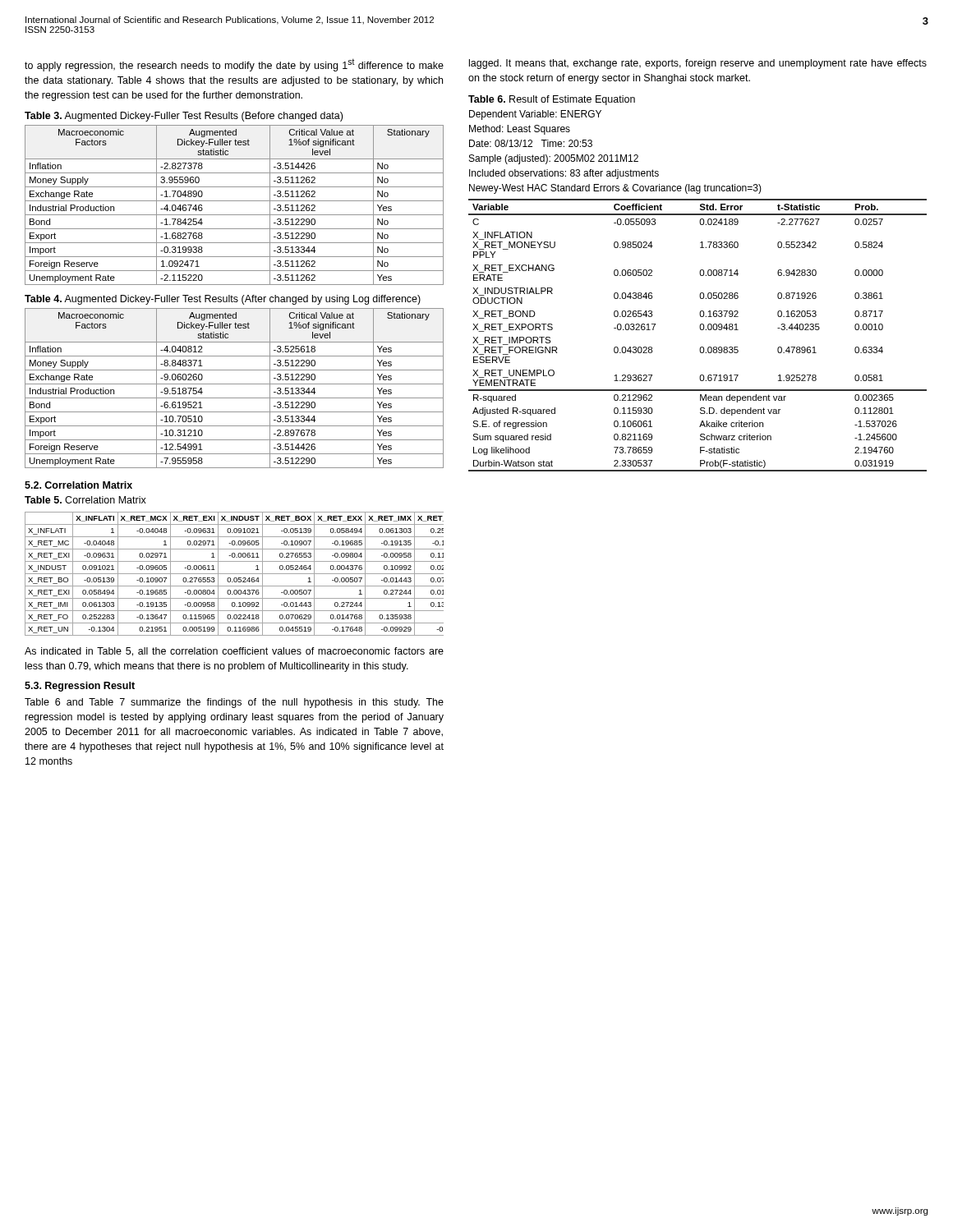
Task: Locate the text block starting "Table 6. Result of Estimate Equation"
Action: click(552, 100)
